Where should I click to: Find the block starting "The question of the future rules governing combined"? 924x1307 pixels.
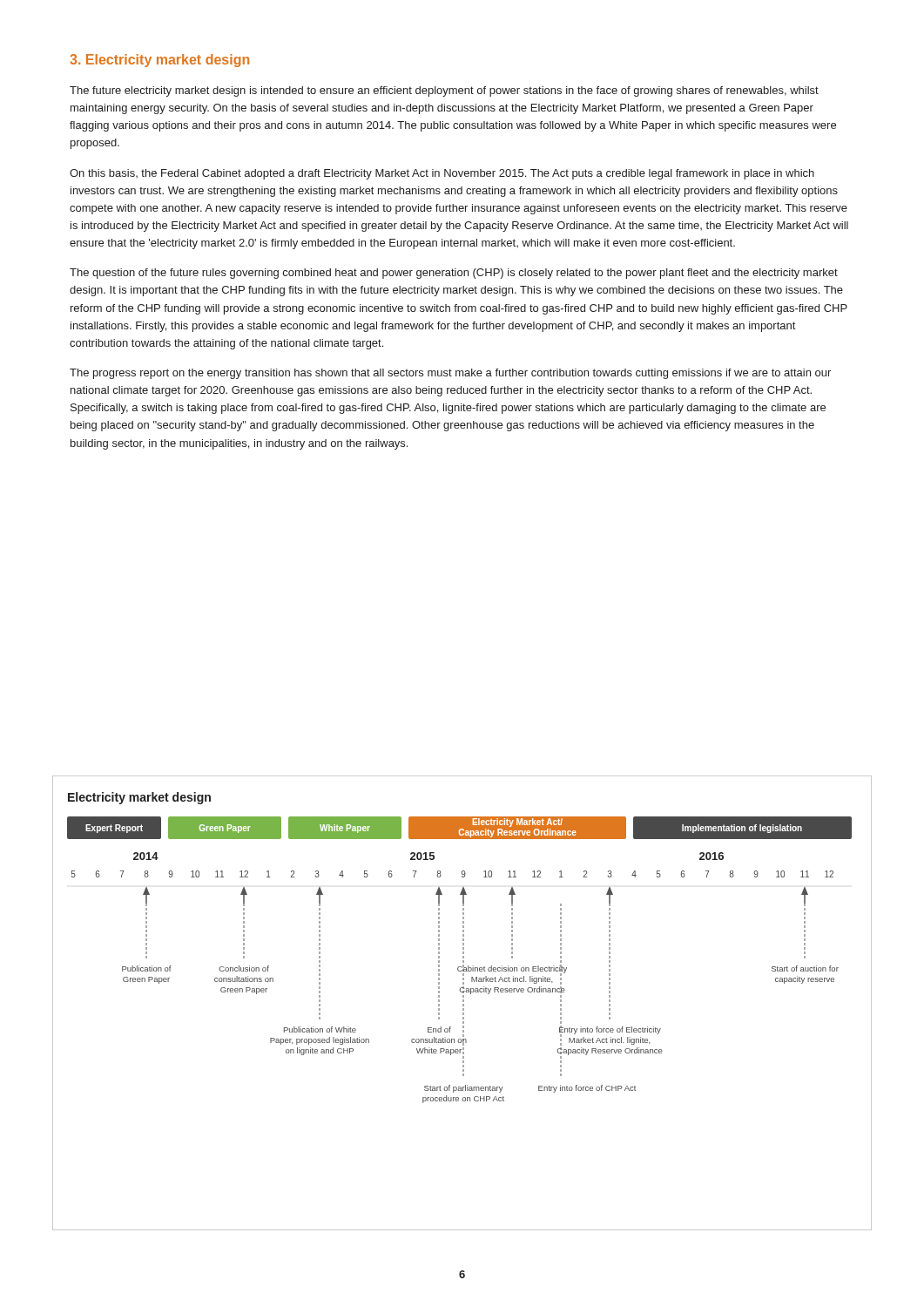[458, 308]
